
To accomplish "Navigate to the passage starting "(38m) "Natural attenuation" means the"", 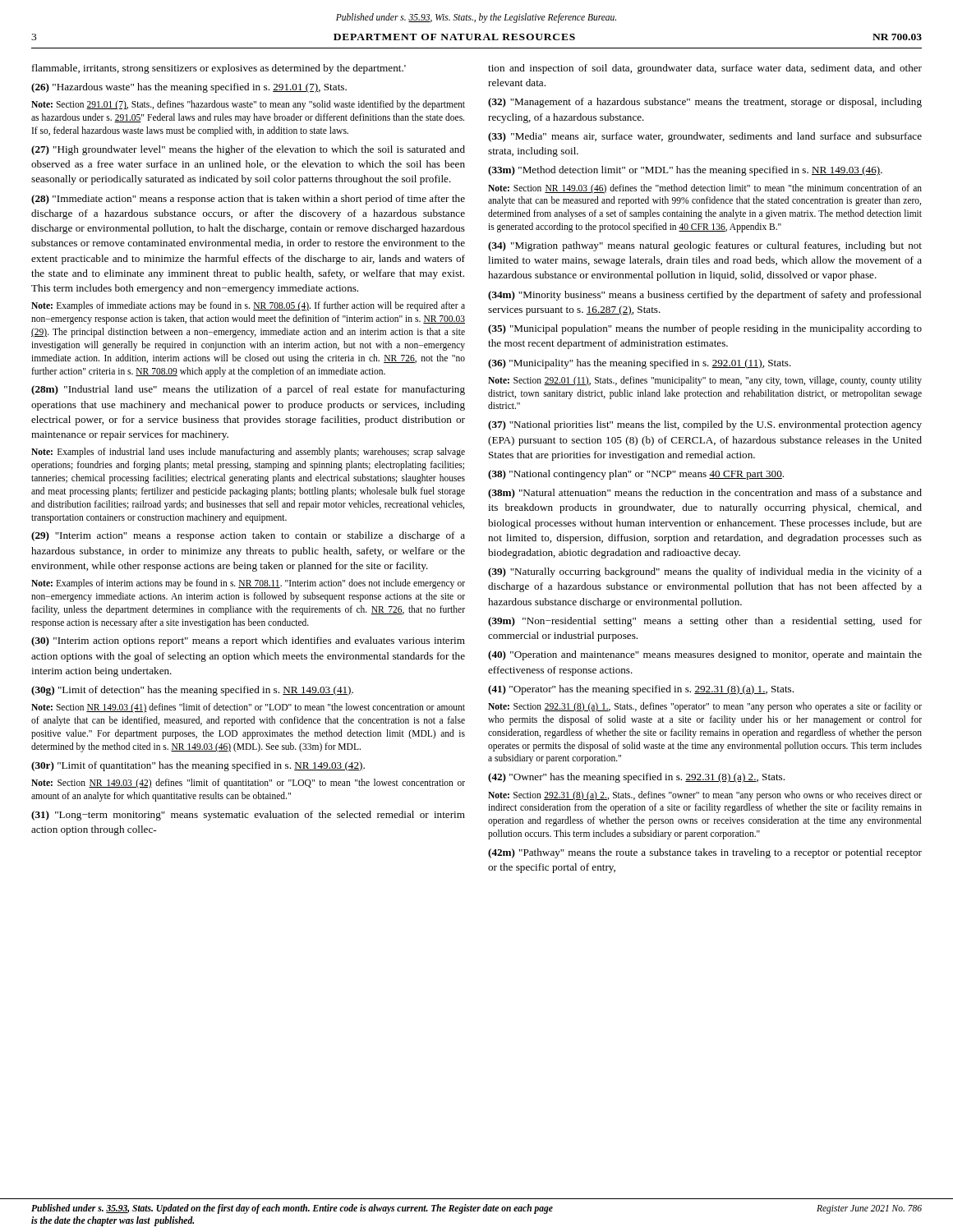I will point(705,523).
